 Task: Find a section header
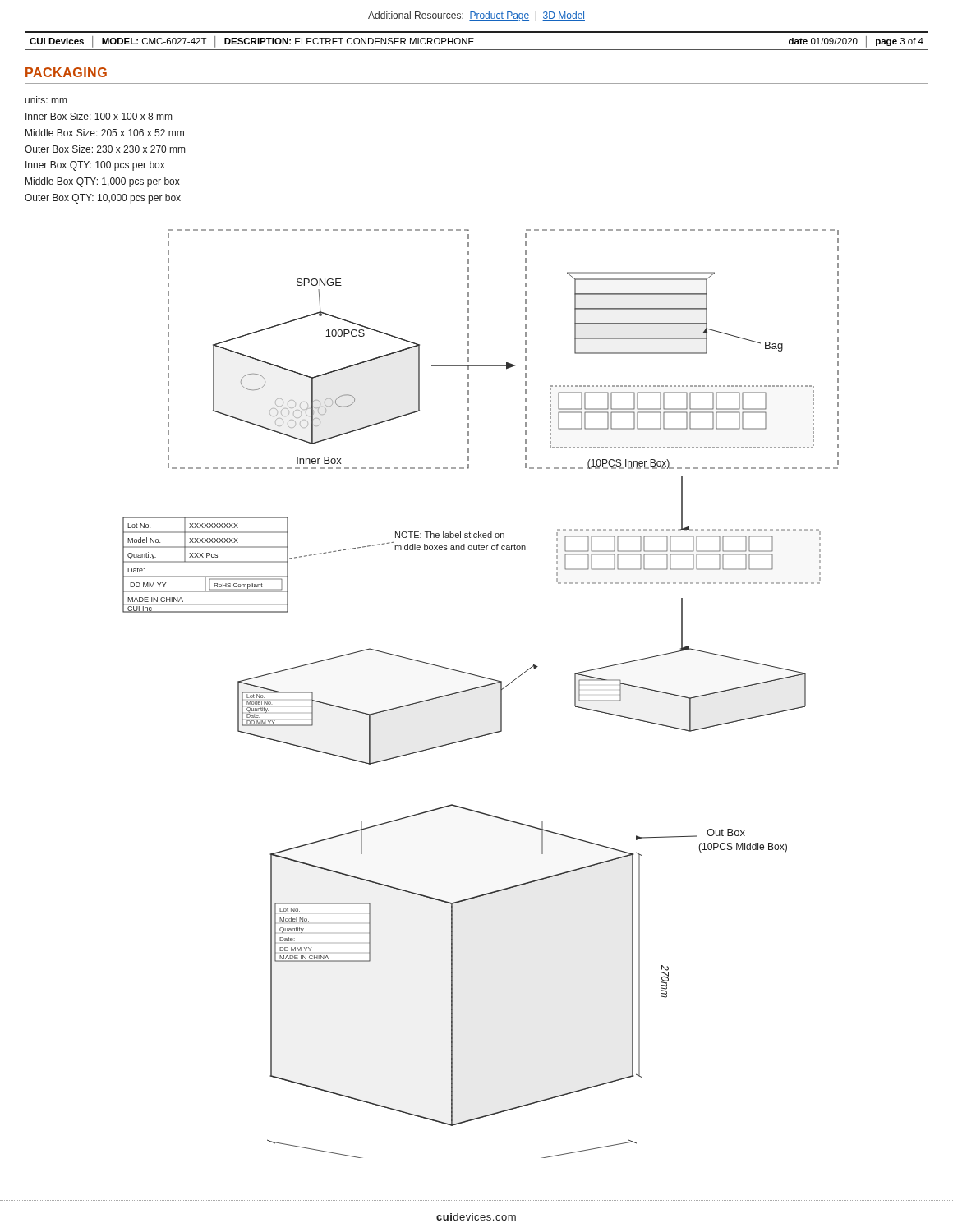coord(476,75)
